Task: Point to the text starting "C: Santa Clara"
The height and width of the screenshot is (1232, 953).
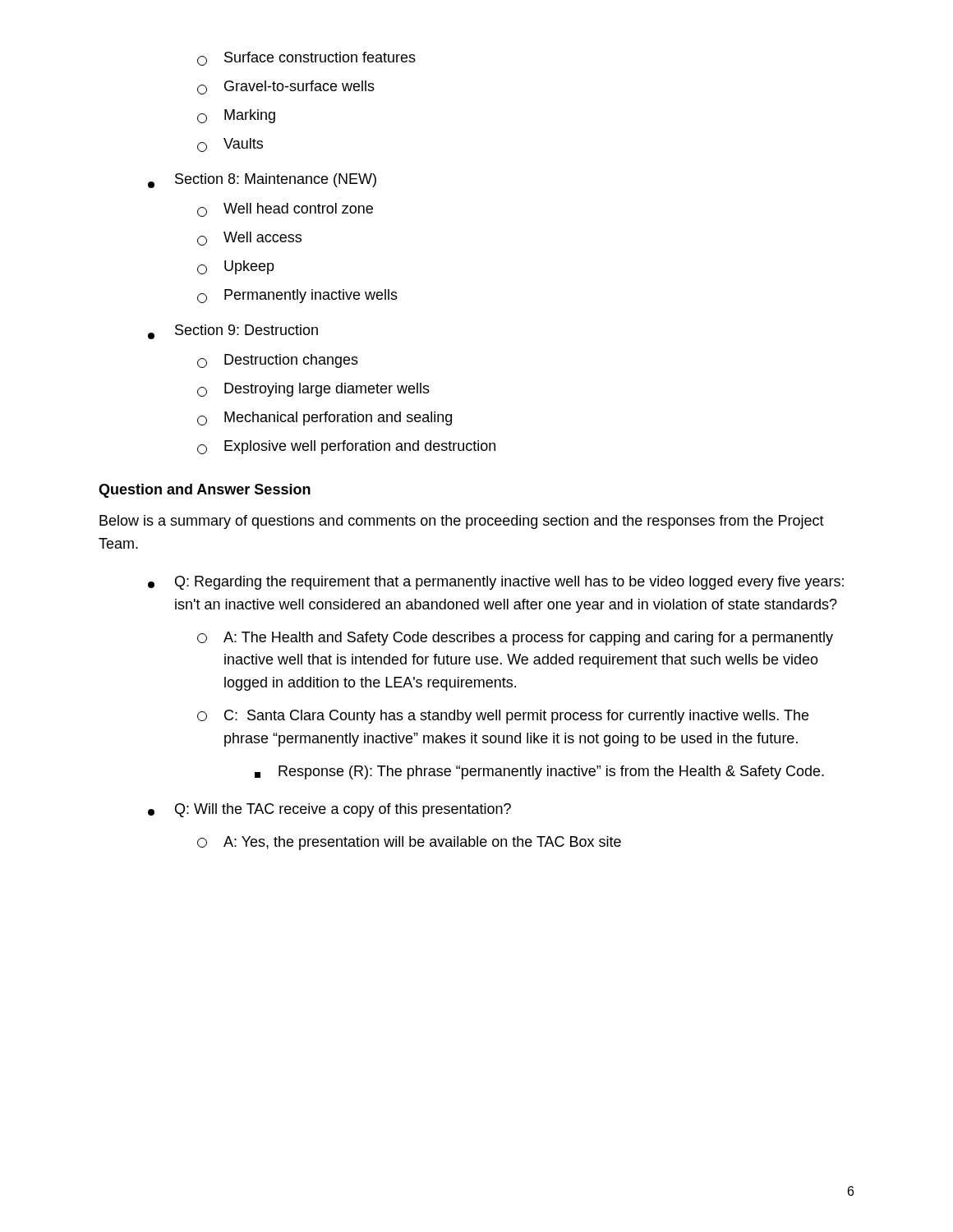Action: (526, 728)
